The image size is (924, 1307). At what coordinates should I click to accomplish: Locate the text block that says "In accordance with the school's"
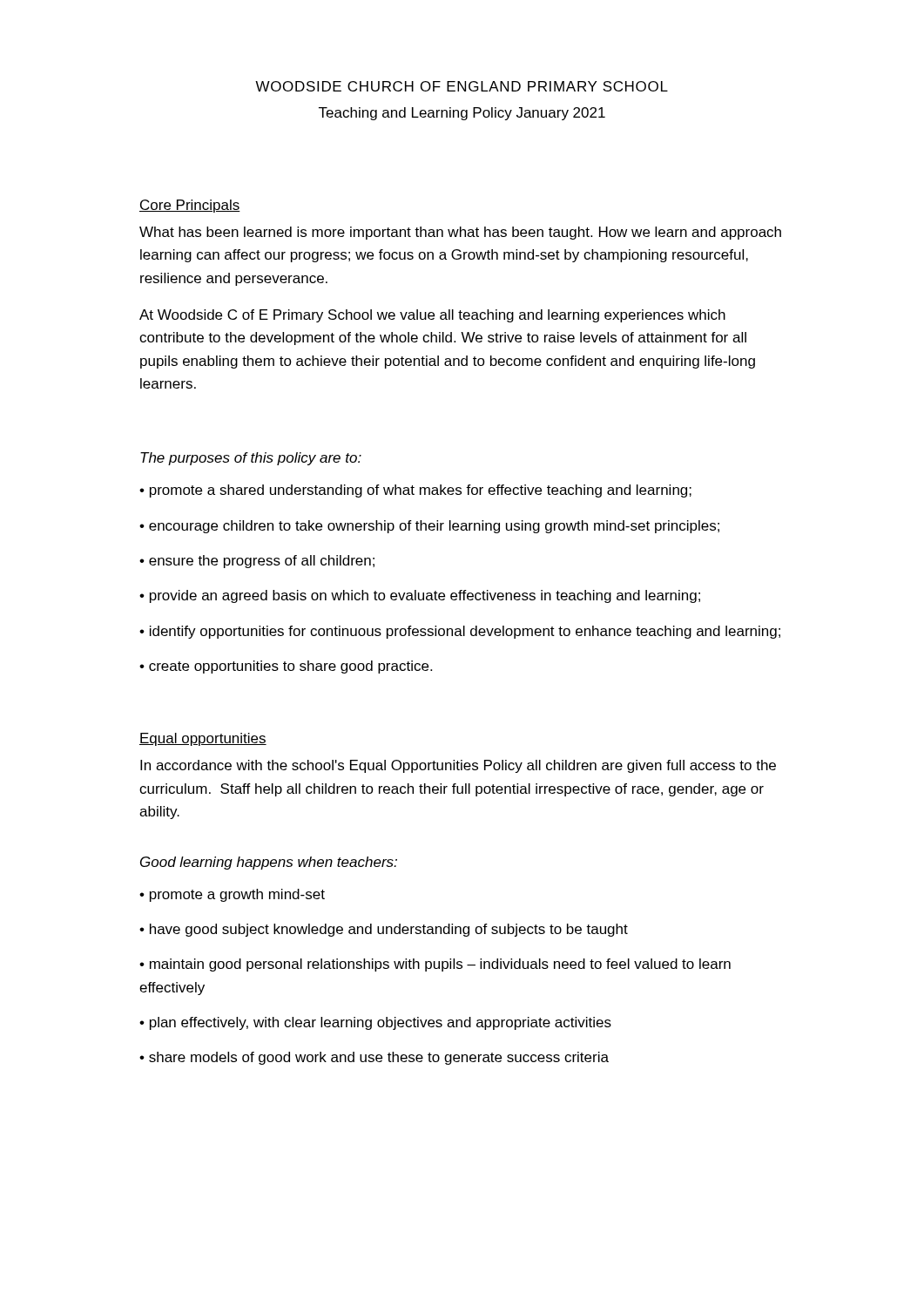click(458, 789)
